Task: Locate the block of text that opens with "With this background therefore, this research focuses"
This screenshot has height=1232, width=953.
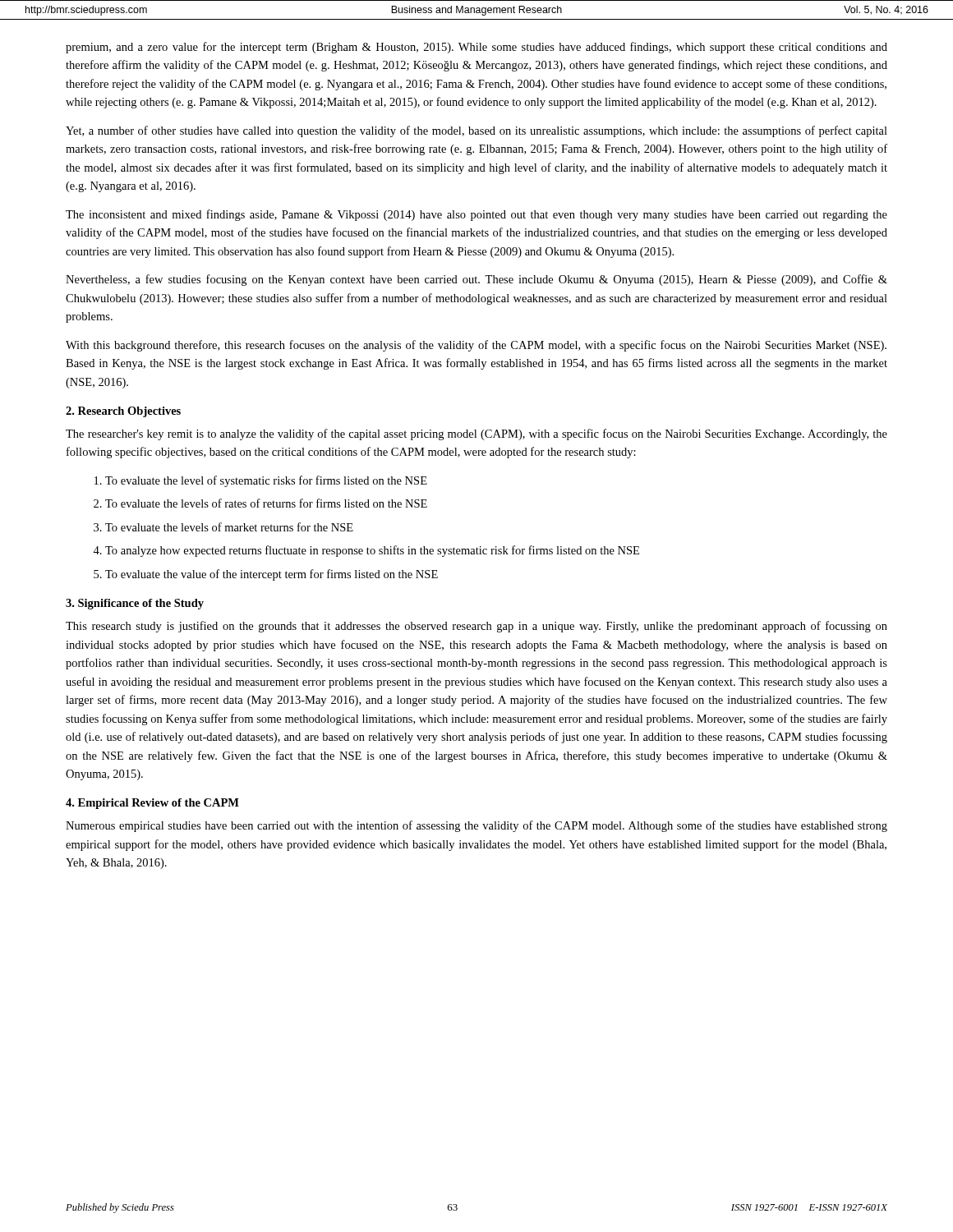Action: click(x=476, y=363)
